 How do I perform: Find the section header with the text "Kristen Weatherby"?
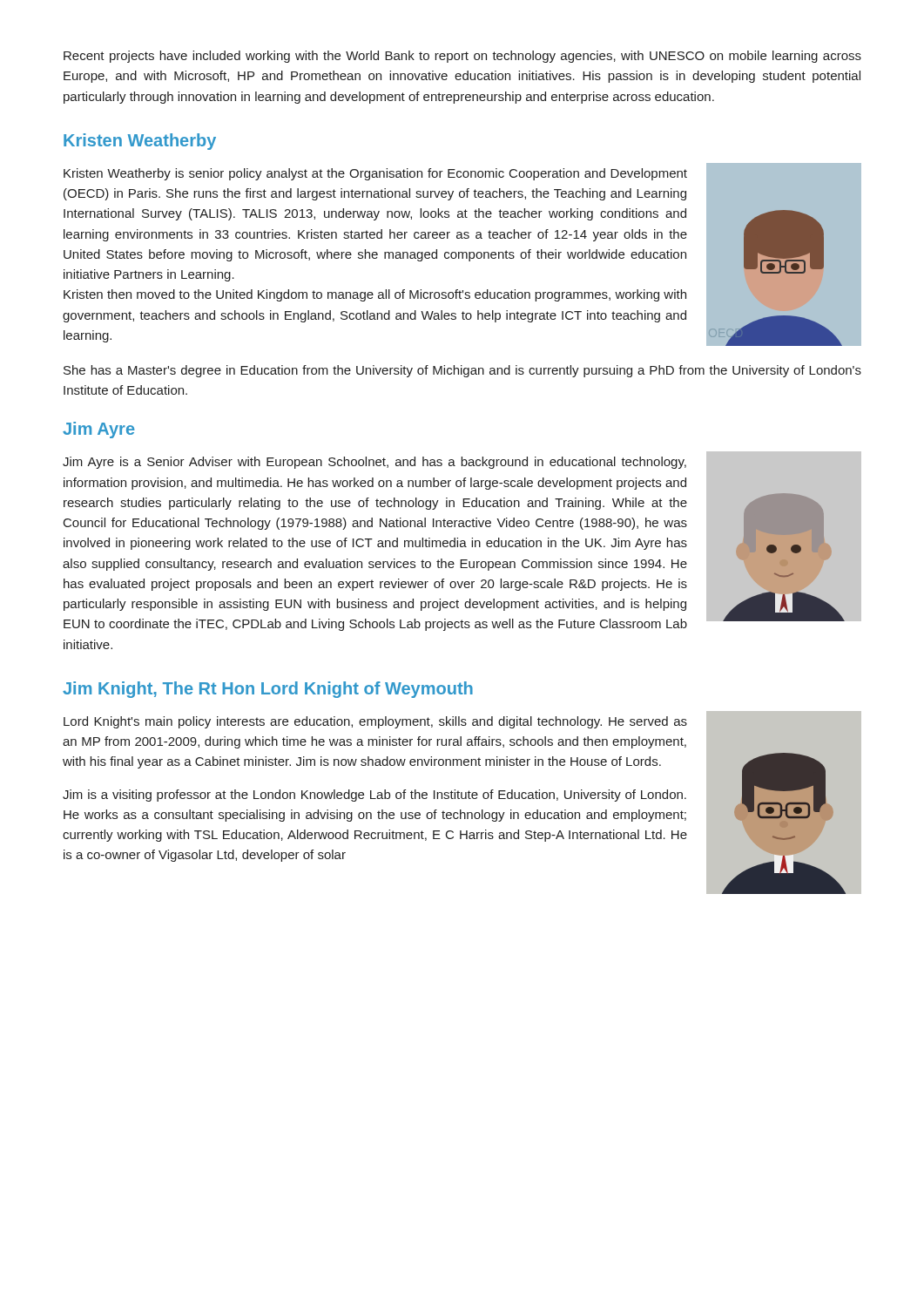pos(140,140)
